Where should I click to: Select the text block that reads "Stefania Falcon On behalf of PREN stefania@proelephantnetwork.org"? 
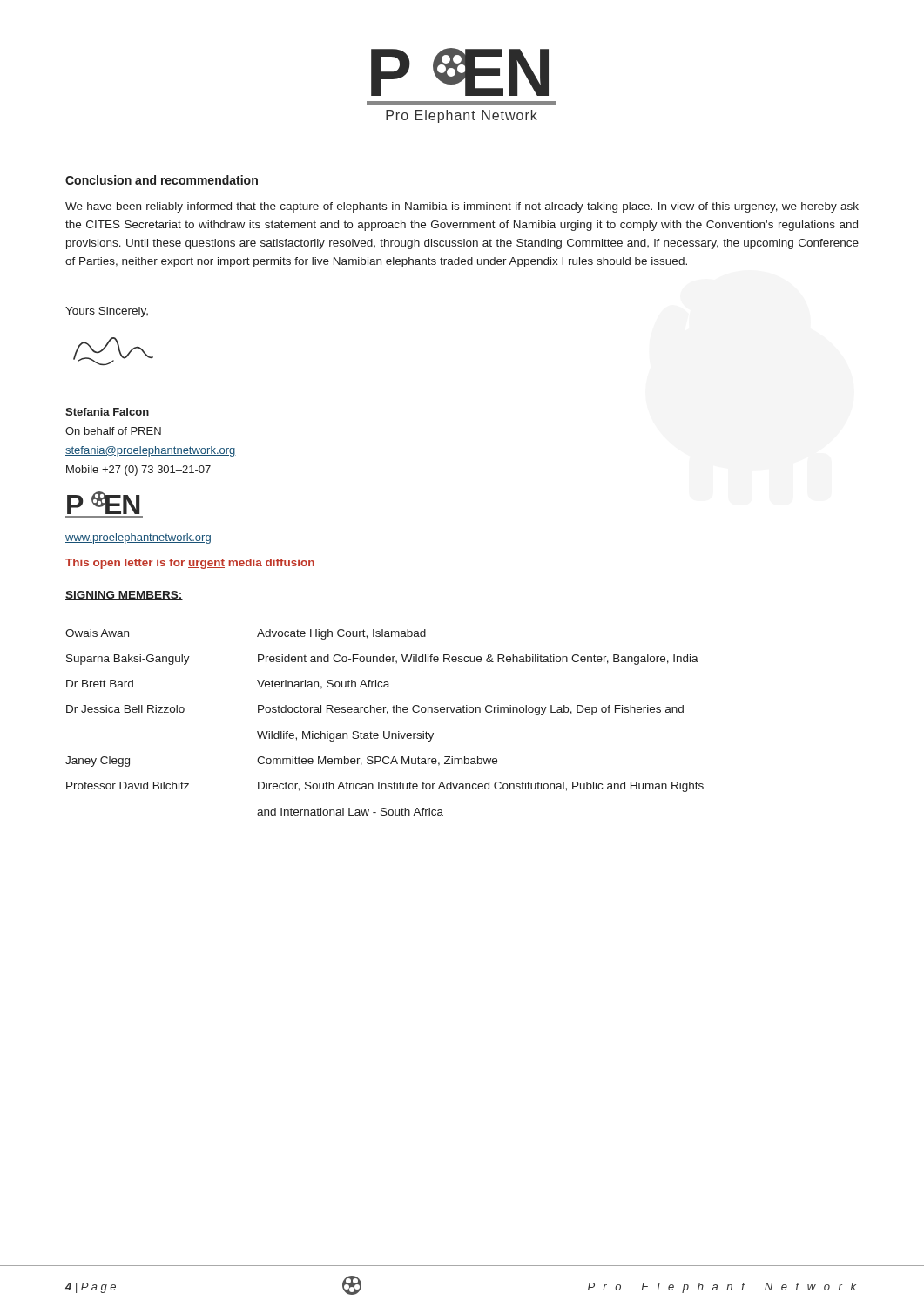[x=150, y=440]
